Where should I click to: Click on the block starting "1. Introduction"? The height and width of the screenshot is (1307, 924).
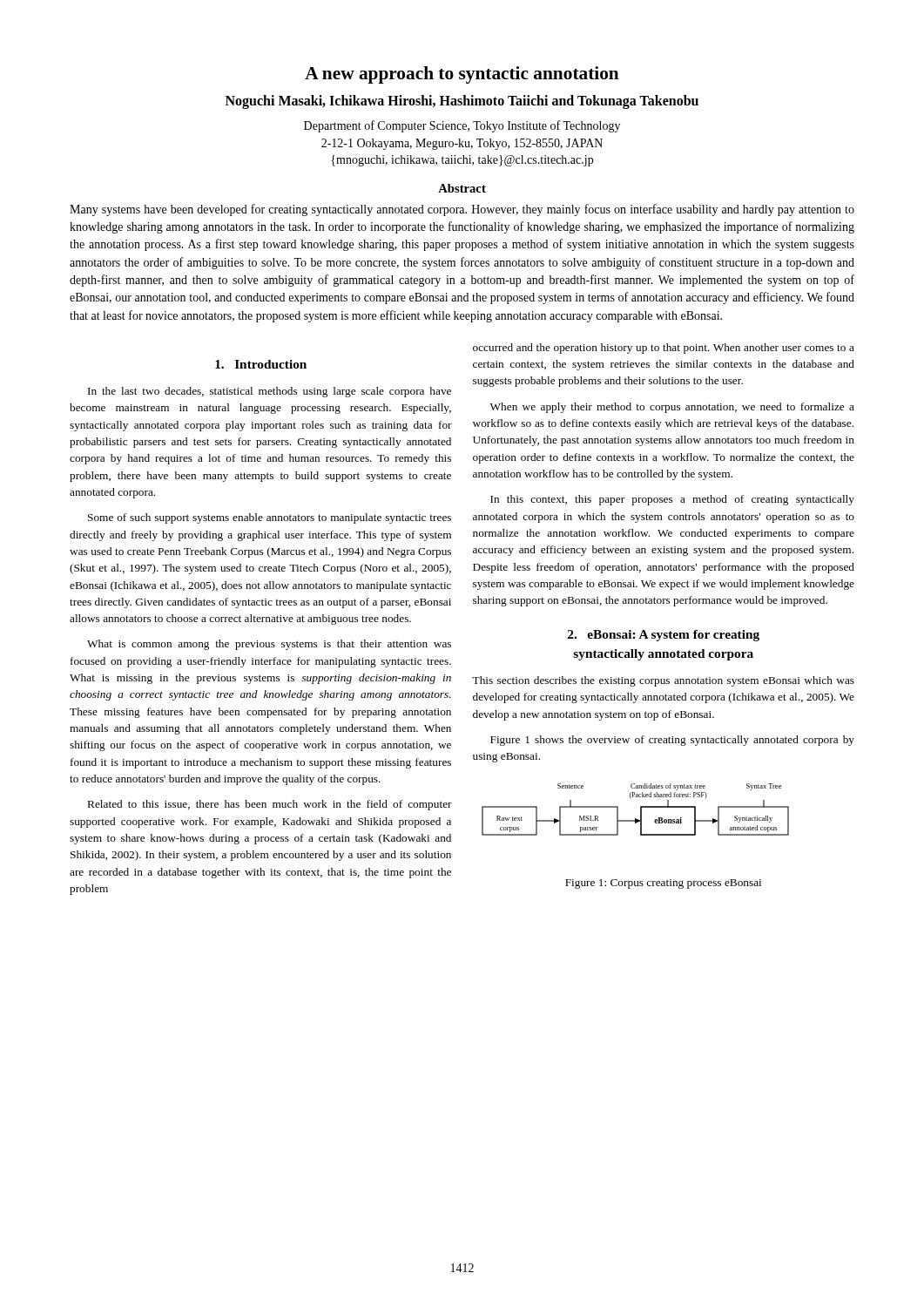click(261, 364)
